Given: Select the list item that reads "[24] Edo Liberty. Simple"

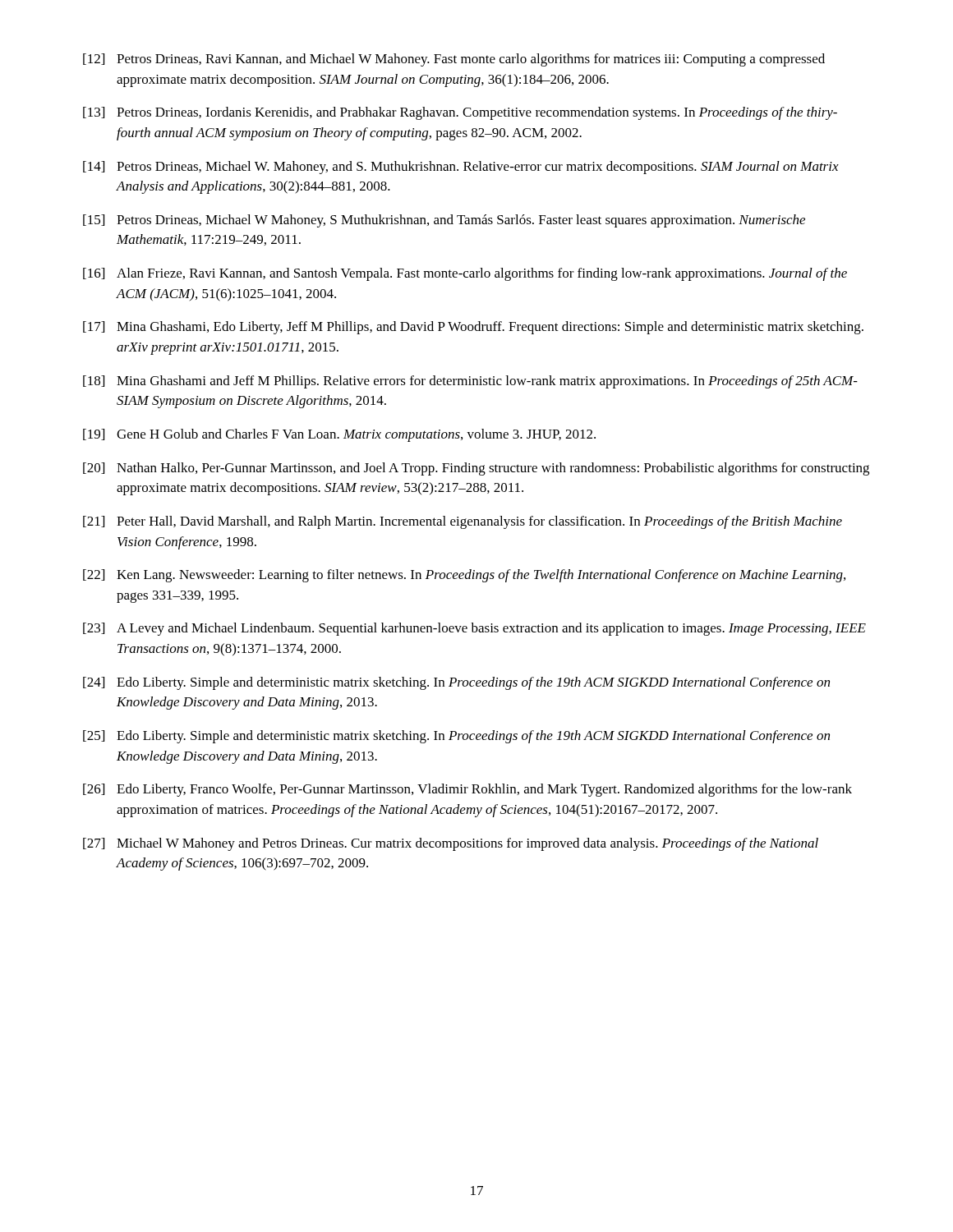Looking at the screenshot, I should [x=476, y=693].
